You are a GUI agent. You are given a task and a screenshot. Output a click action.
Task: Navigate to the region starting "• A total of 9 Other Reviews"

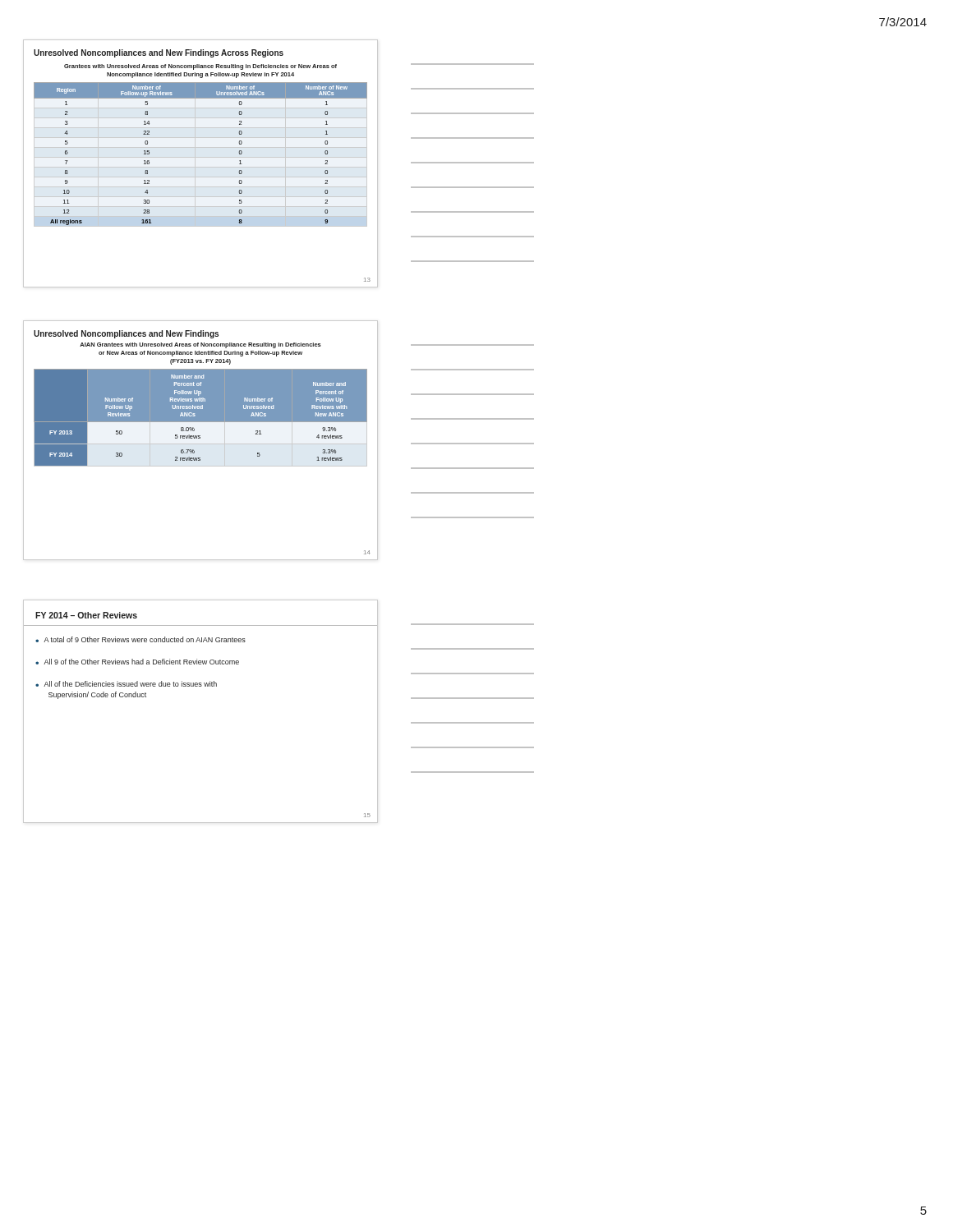coord(140,642)
